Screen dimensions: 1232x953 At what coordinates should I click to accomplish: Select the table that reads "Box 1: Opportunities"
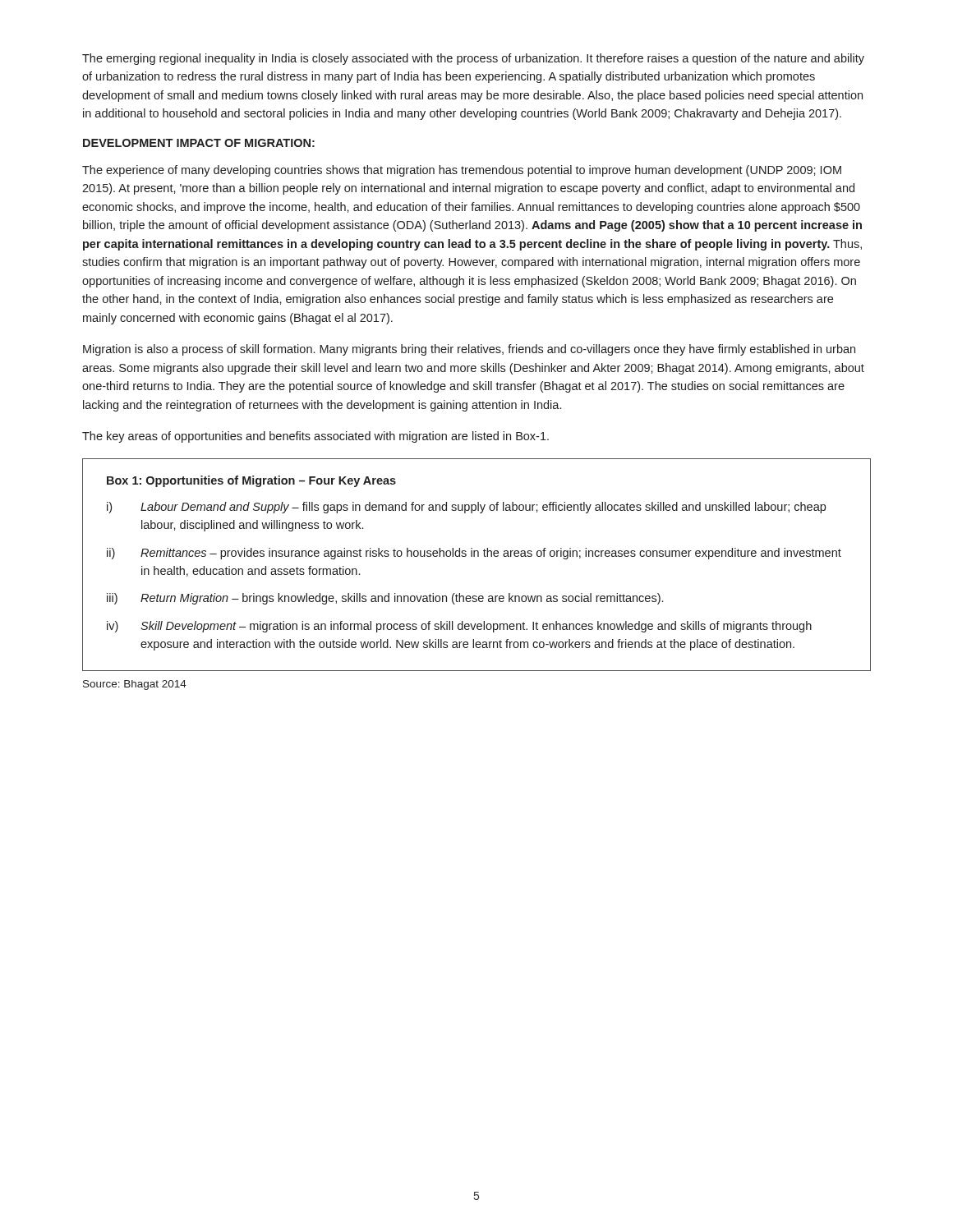click(x=476, y=574)
